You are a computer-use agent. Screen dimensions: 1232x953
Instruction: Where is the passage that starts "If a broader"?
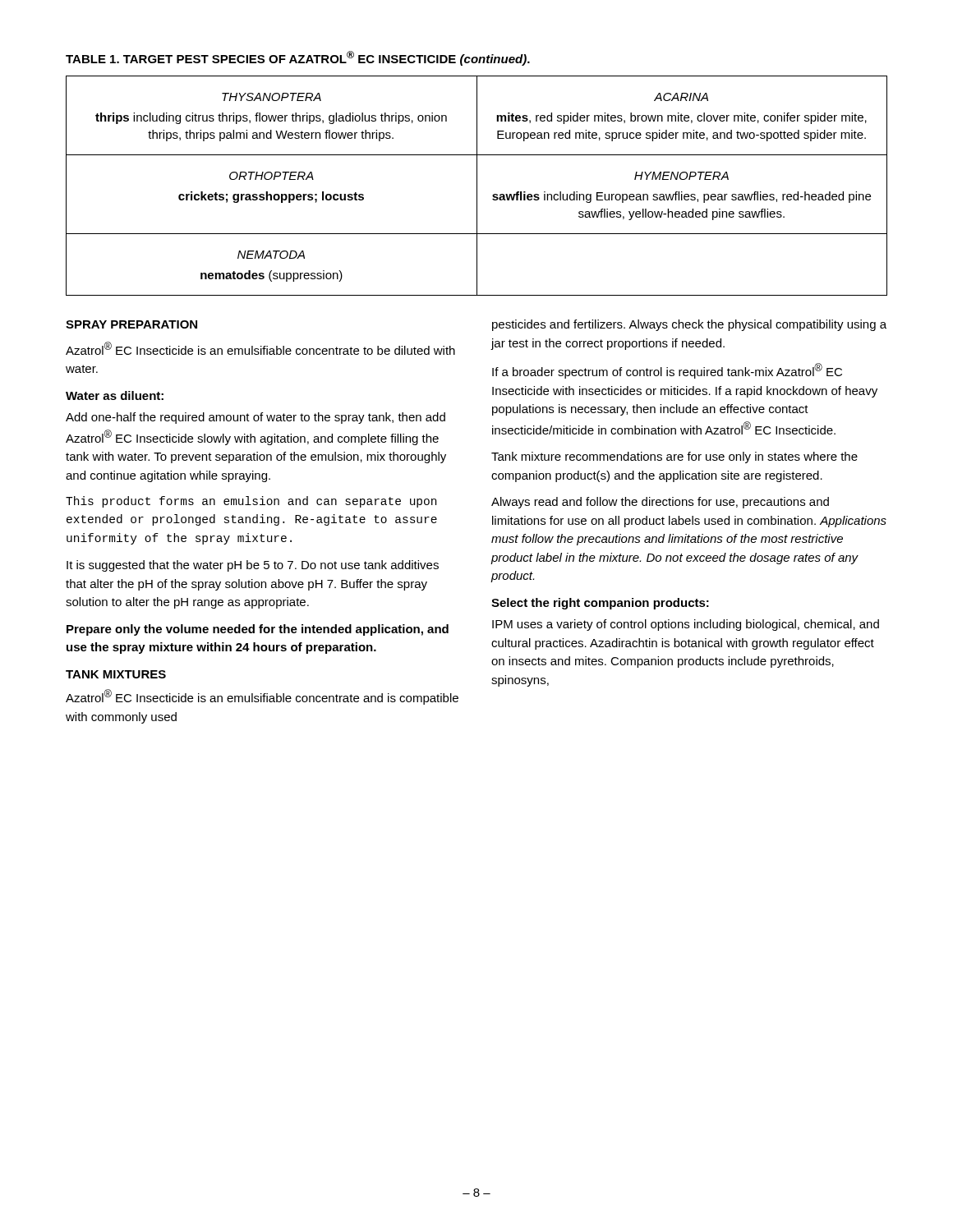[x=689, y=400]
